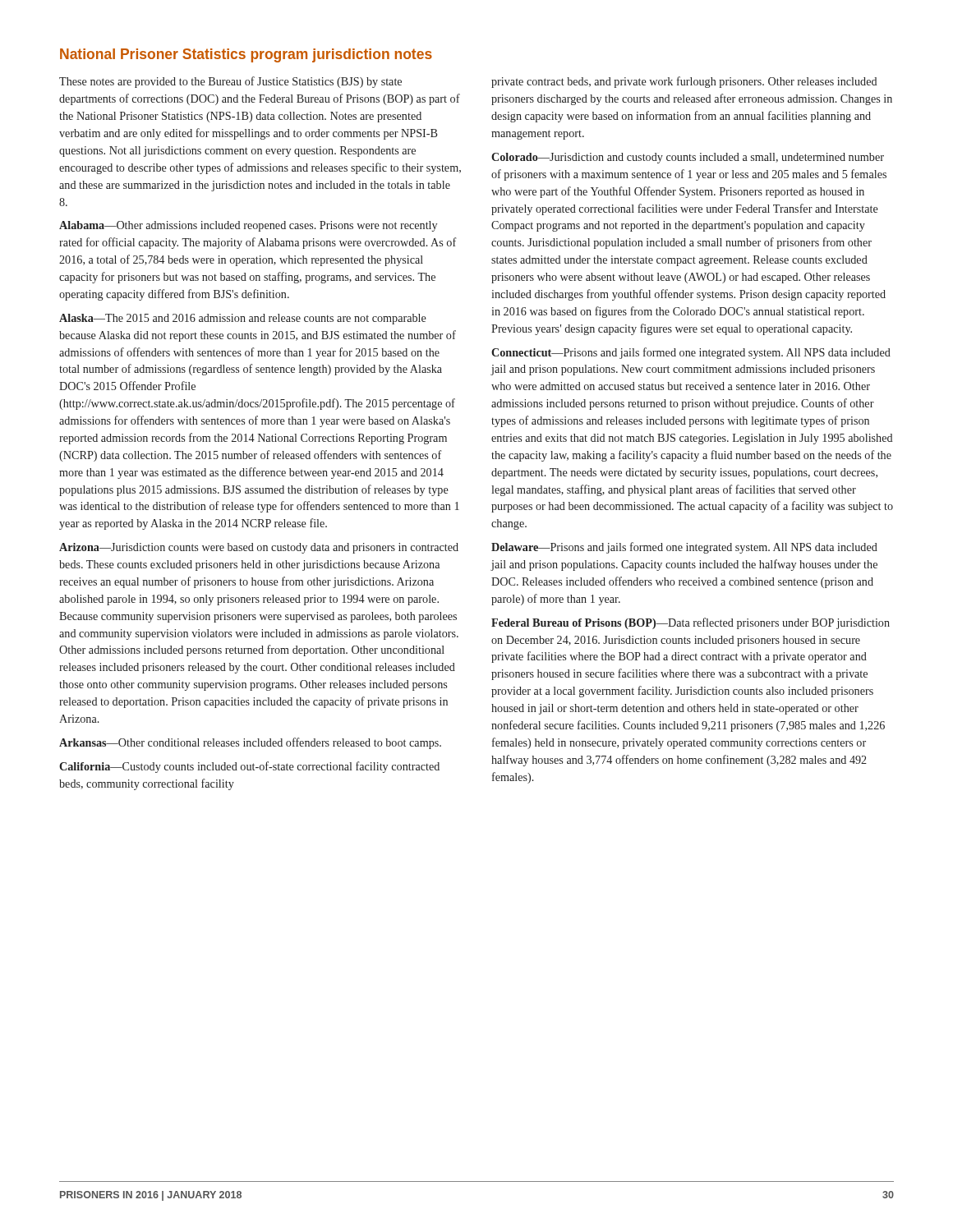Locate the element starting "private contract beds, and private work"
Image resolution: width=953 pixels, height=1232 pixels.
(x=693, y=108)
